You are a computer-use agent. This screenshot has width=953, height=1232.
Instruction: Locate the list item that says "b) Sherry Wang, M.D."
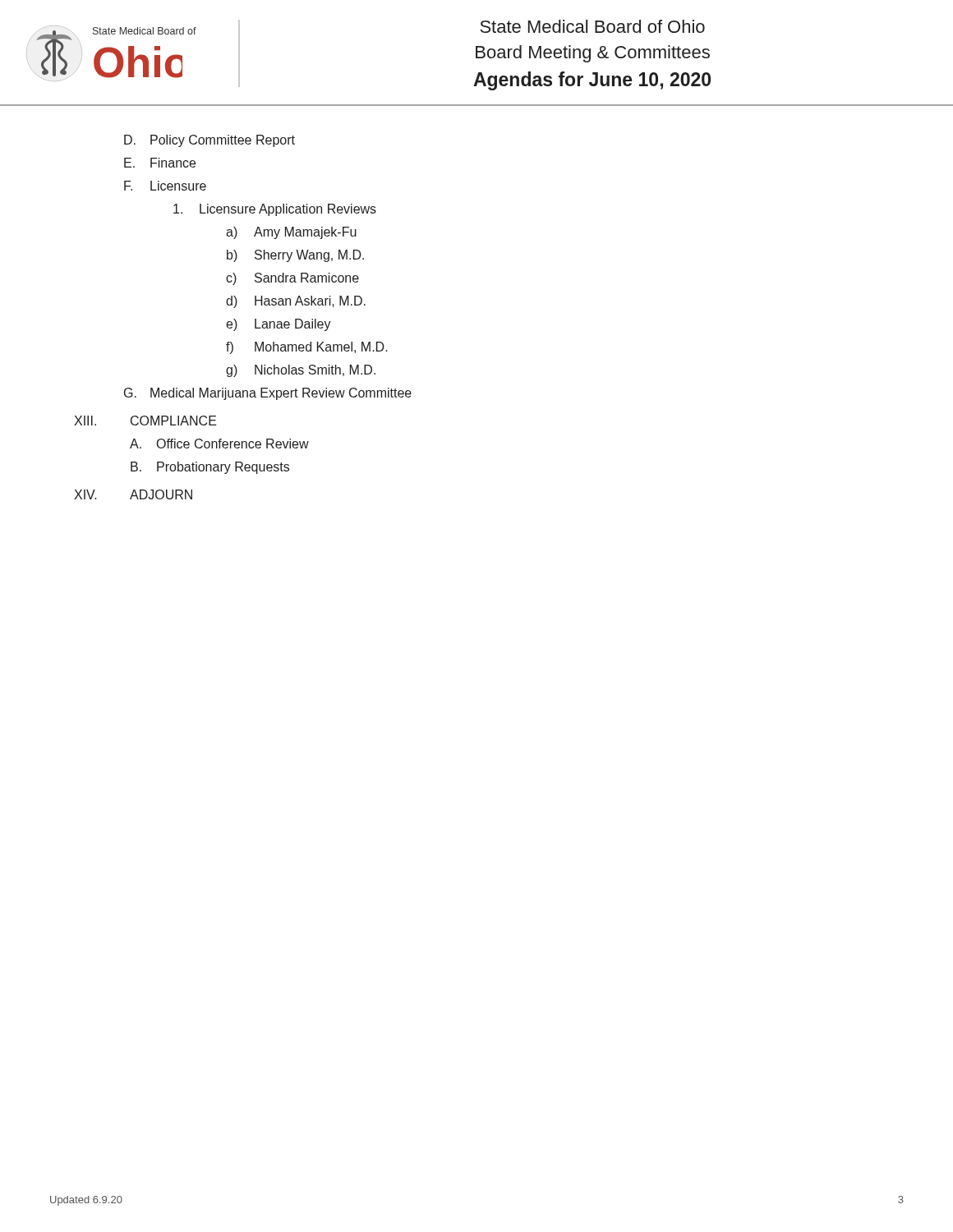(296, 255)
